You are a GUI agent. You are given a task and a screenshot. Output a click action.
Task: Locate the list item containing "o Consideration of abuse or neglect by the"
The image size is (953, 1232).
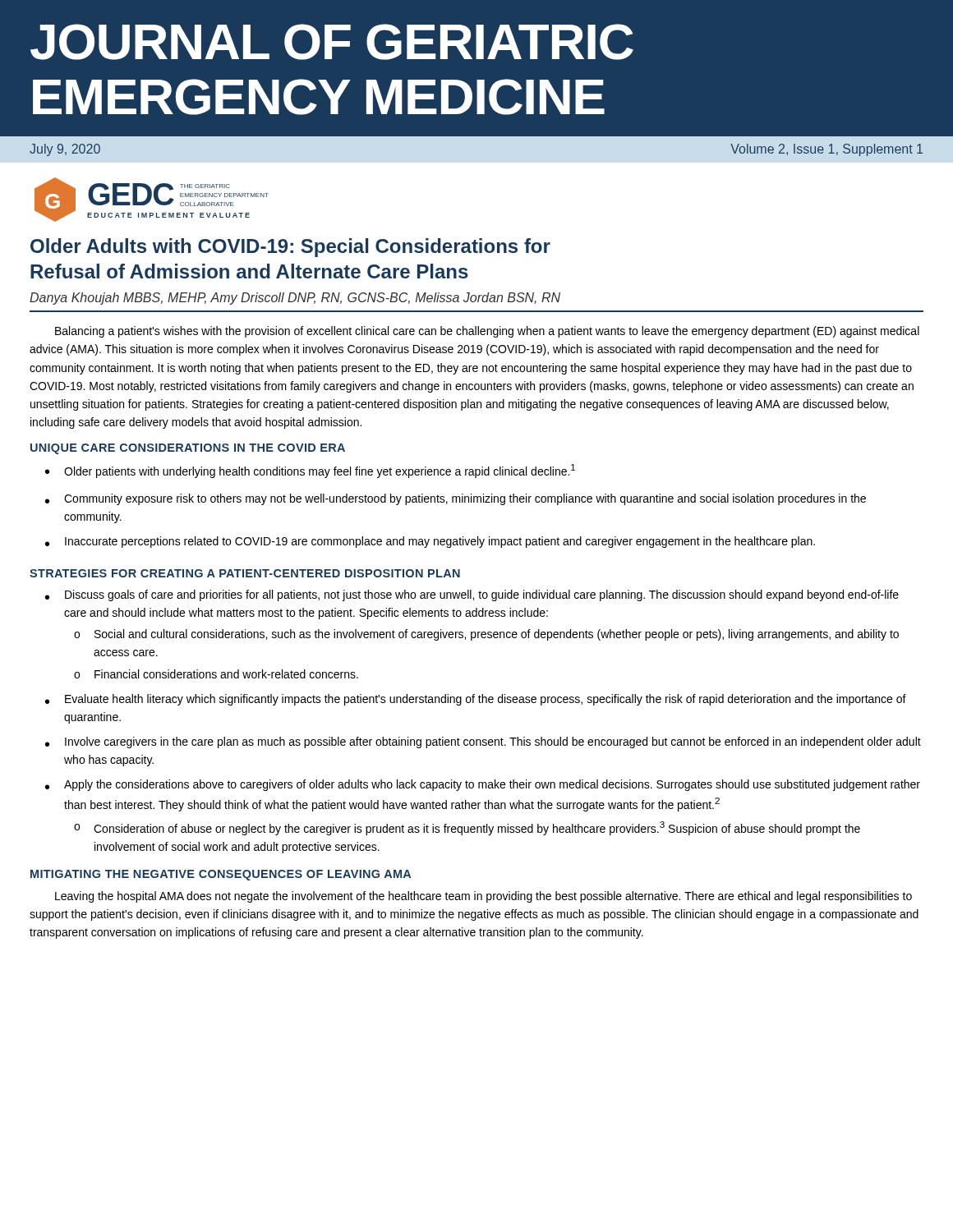499,836
